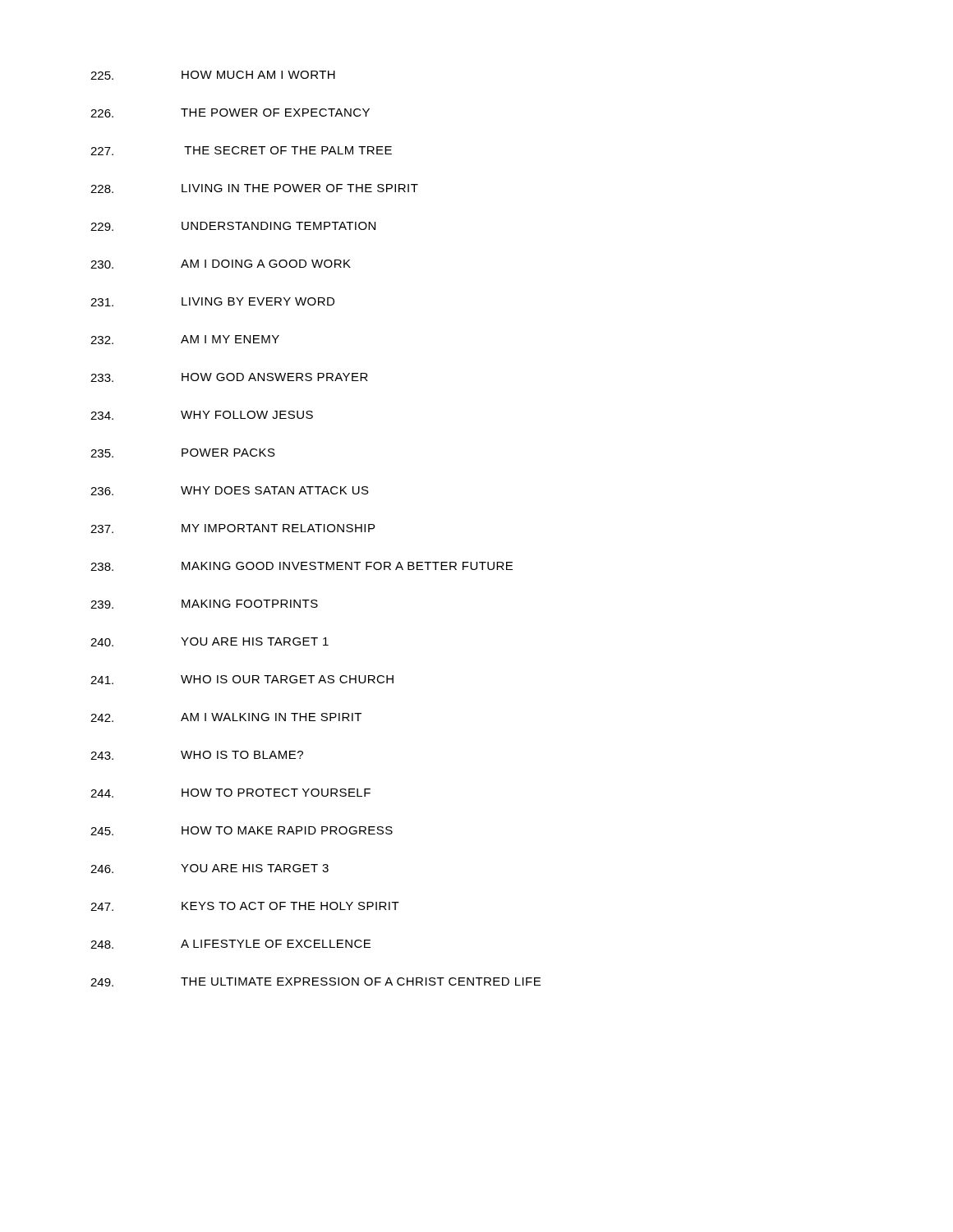Select the list item with the text "228. LIVING IN"
The height and width of the screenshot is (1232, 953).
254,188
